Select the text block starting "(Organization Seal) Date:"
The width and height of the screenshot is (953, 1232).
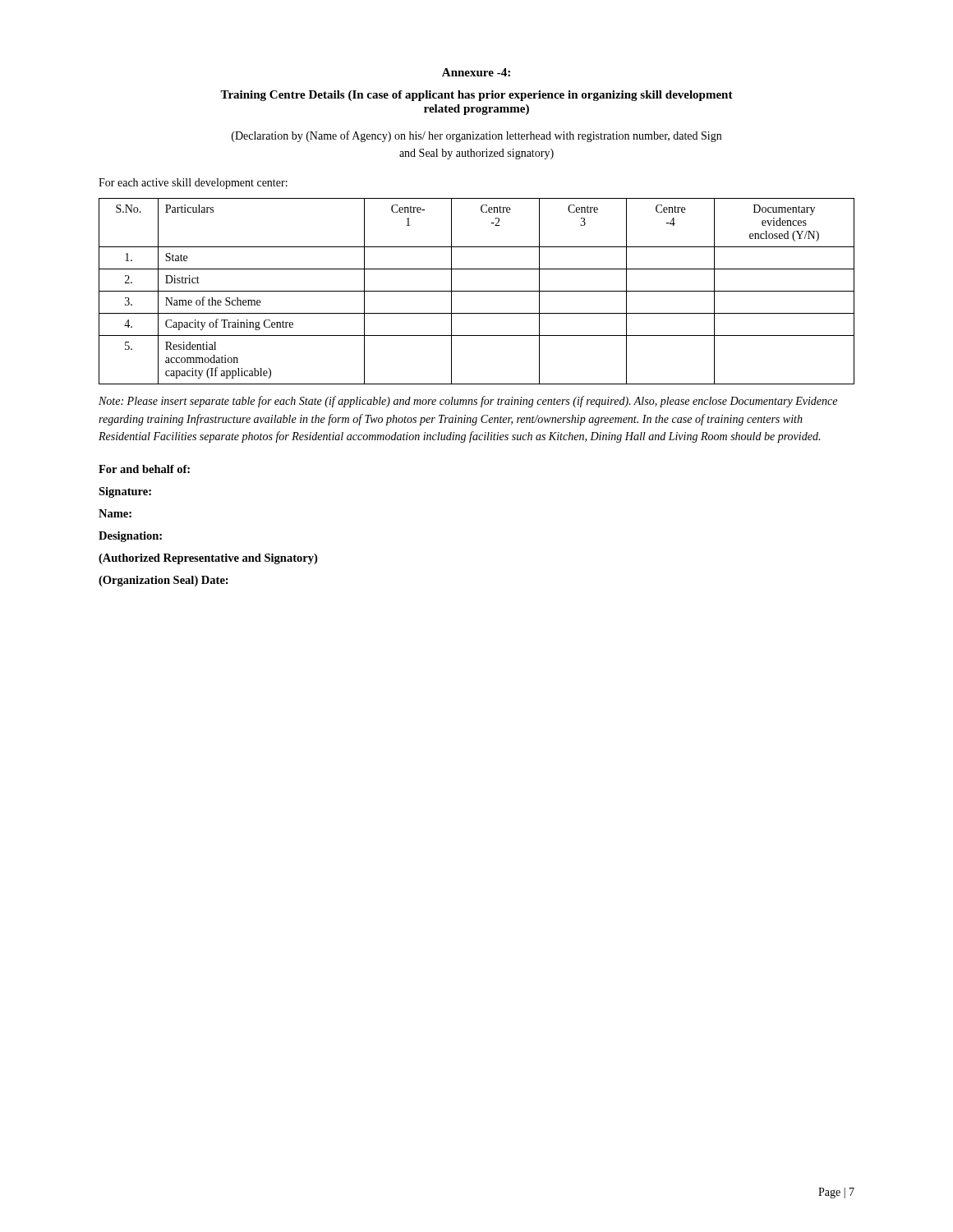164,580
